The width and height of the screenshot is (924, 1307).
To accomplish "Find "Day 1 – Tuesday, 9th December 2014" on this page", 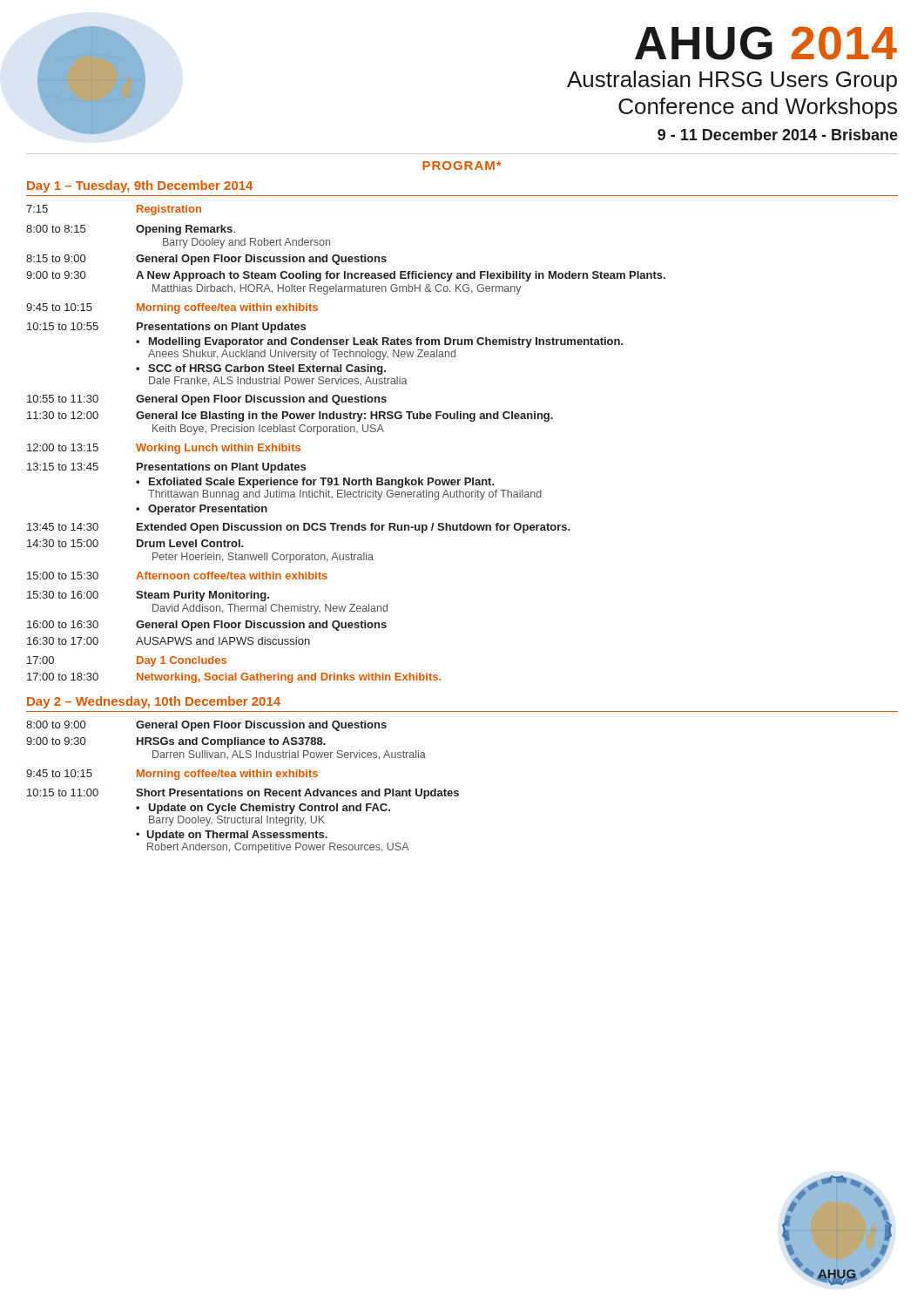I will [140, 185].
